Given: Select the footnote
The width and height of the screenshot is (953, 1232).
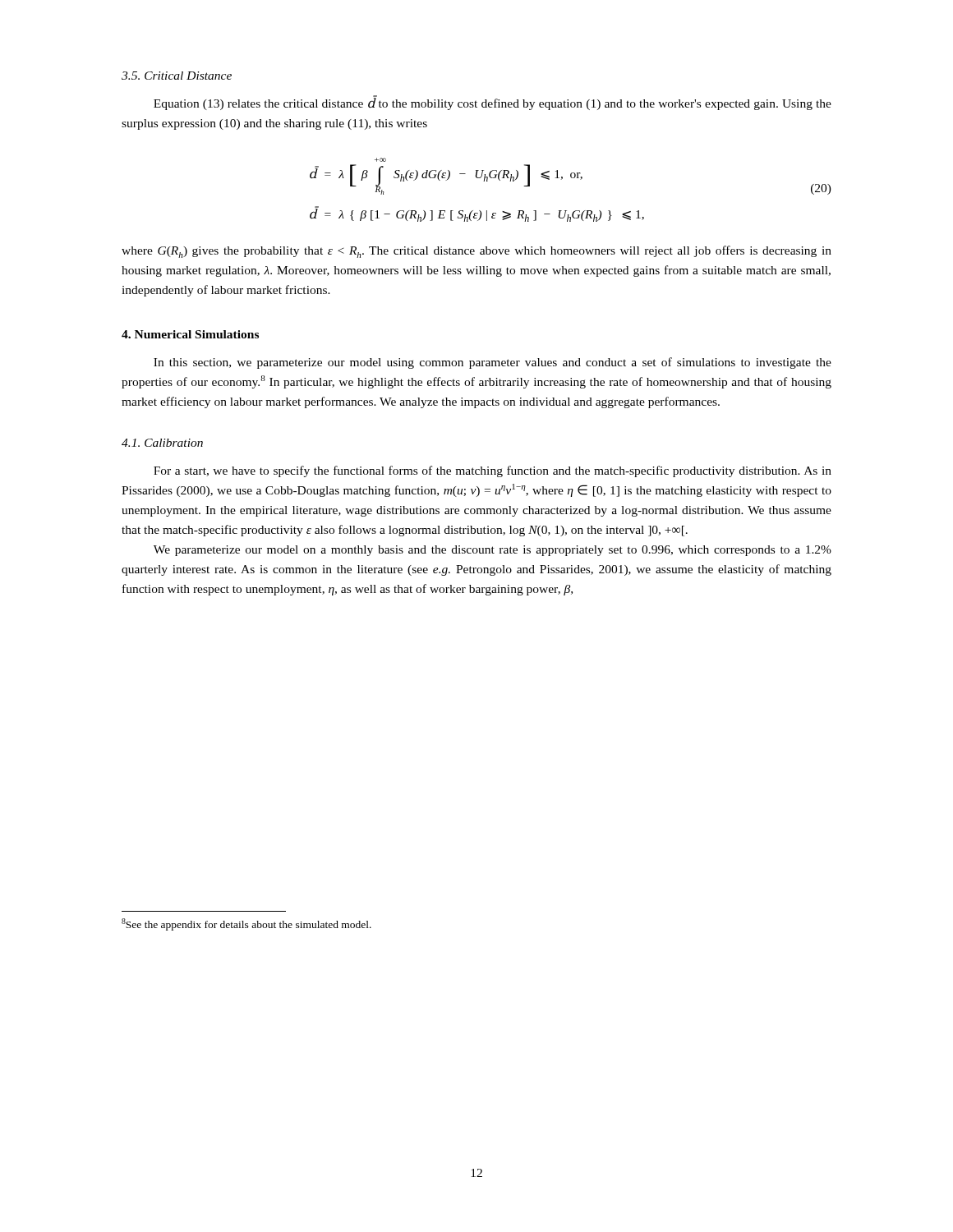Looking at the screenshot, I should (x=476, y=925).
